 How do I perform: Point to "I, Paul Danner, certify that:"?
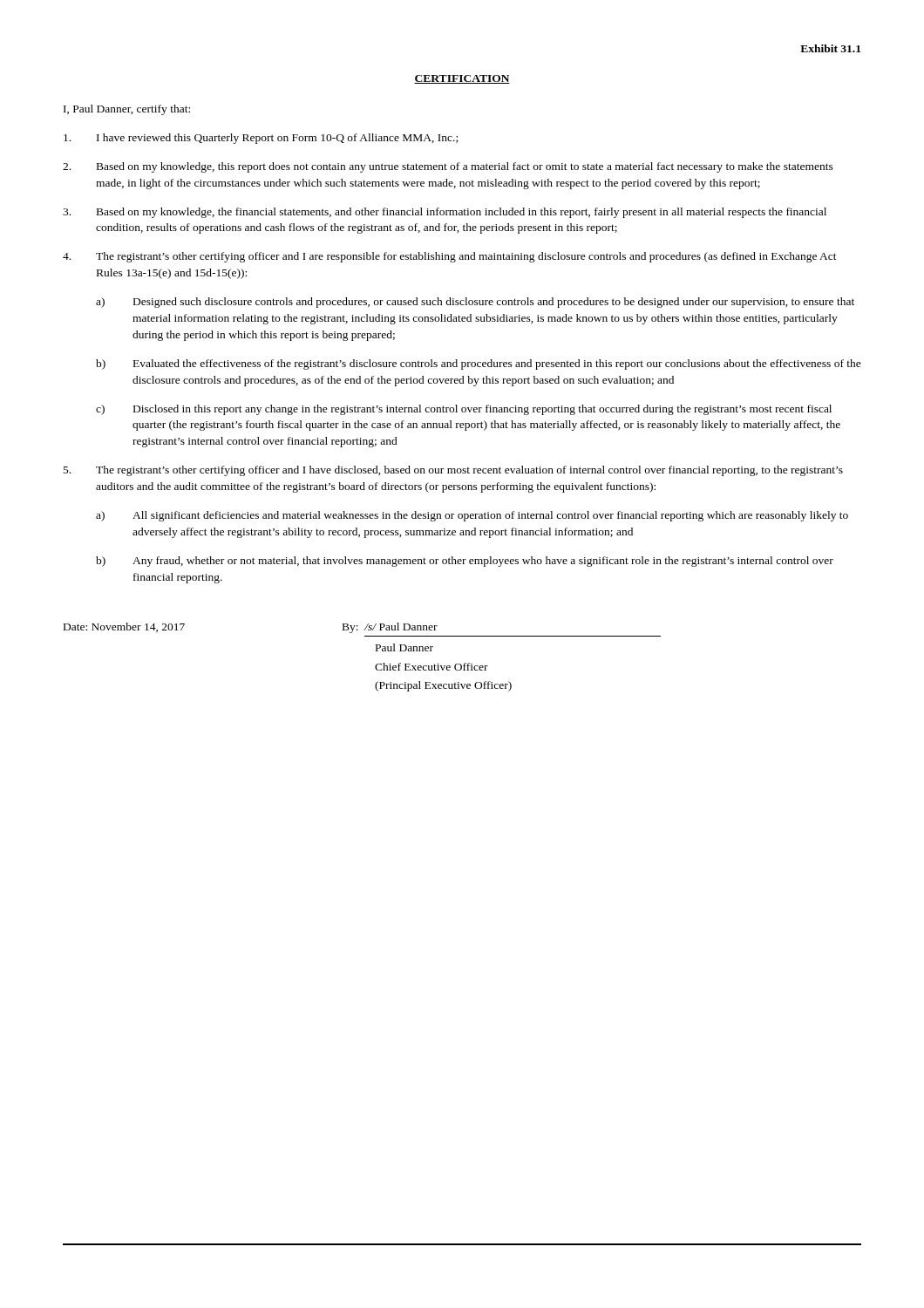(x=127, y=109)
